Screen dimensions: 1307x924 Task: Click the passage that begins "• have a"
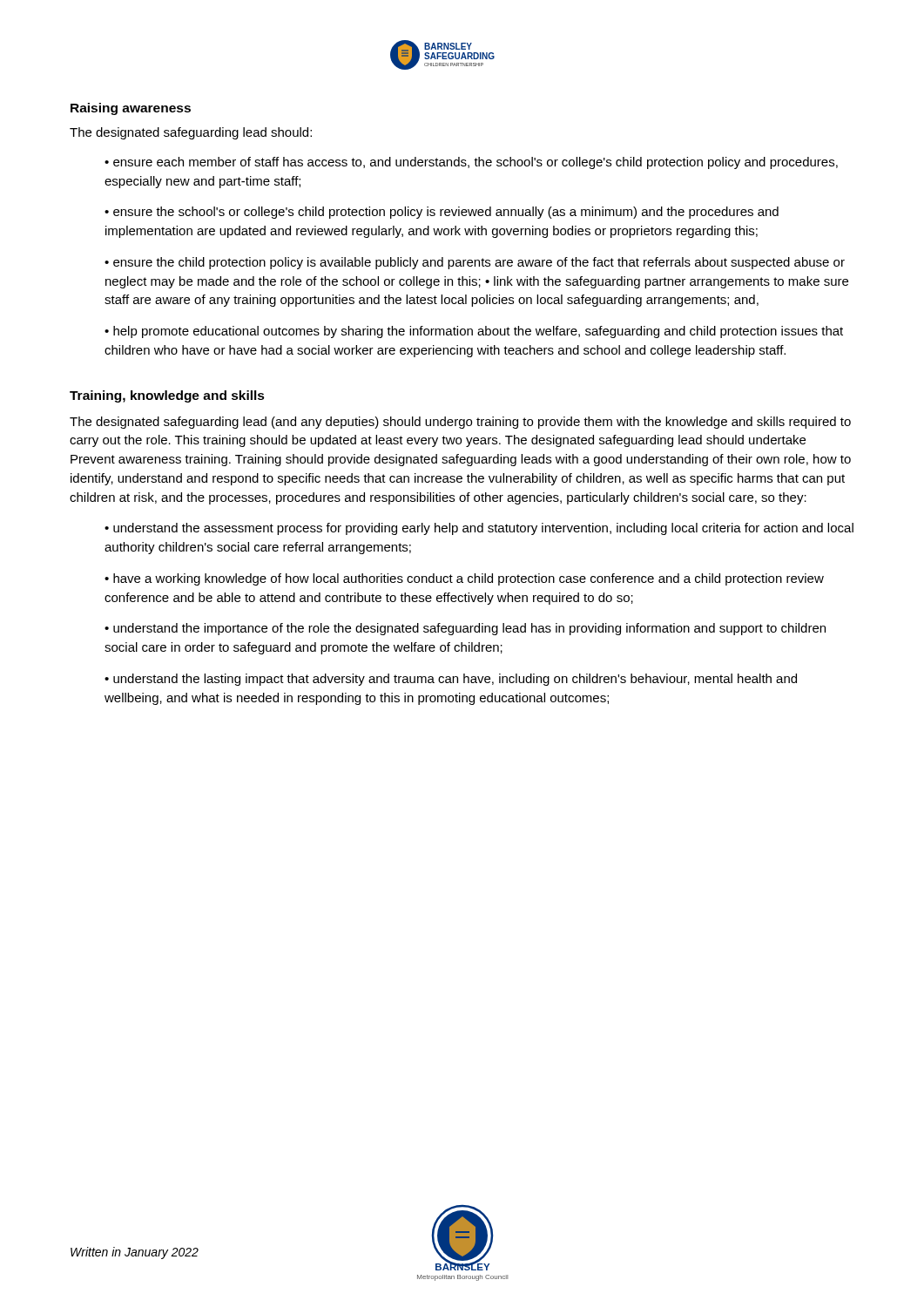(x=464, y=587)
